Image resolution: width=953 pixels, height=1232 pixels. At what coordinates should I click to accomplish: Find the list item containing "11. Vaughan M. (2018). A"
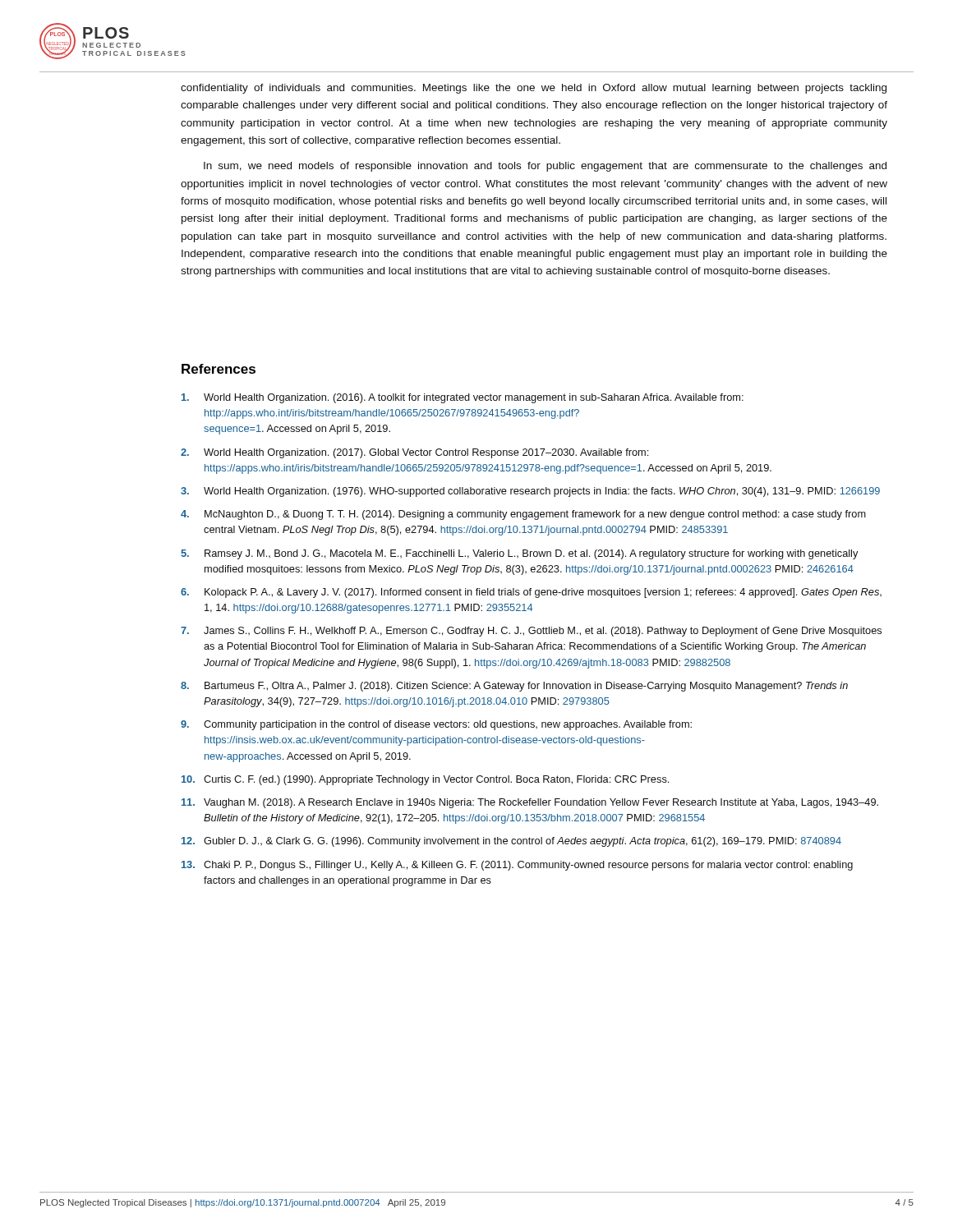534,810
